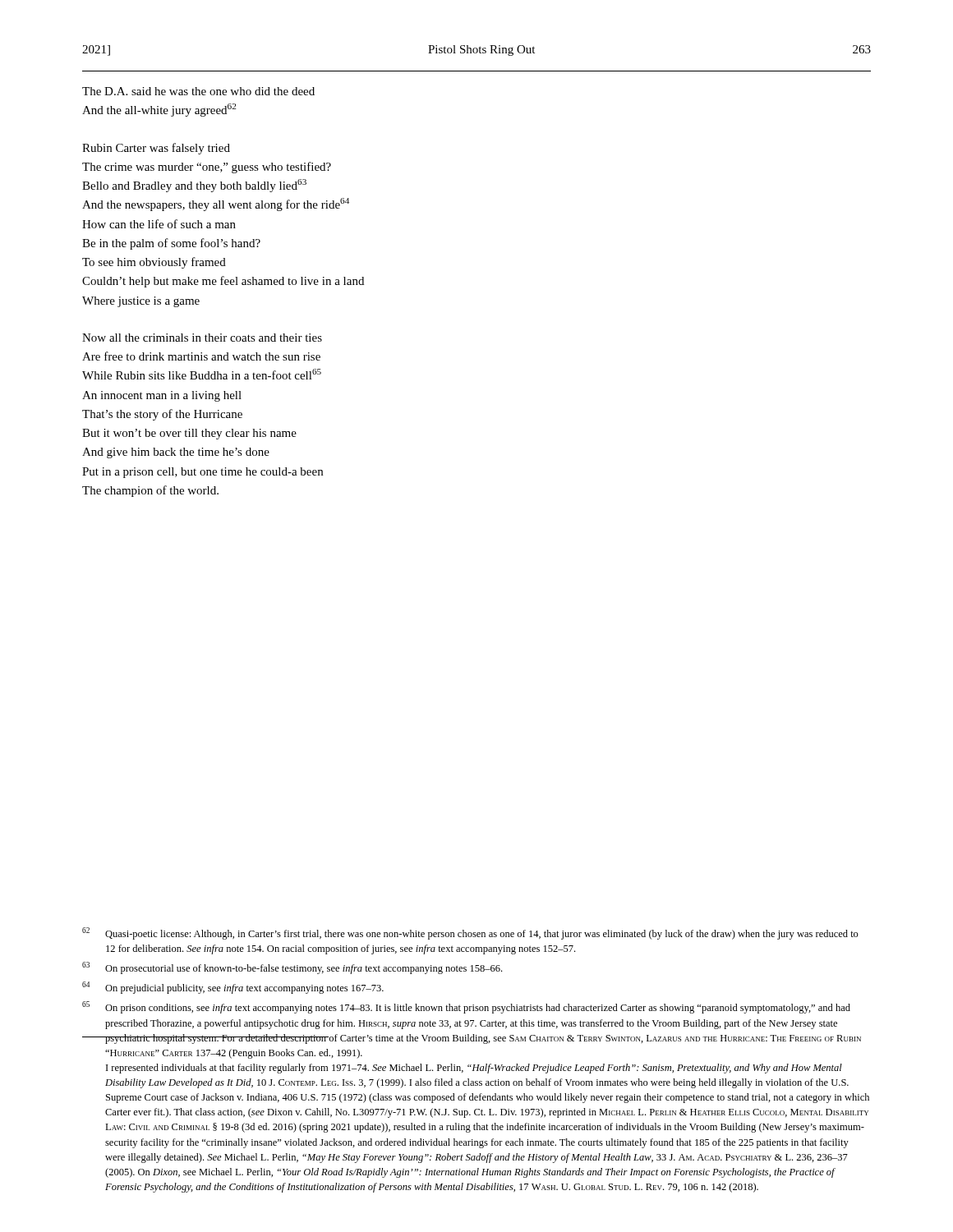Point to the block beginning "64 On prejudicial publicity, see"
This screenshot has height=1232, width=953.
pyautogui.click(x=233, y=988)
